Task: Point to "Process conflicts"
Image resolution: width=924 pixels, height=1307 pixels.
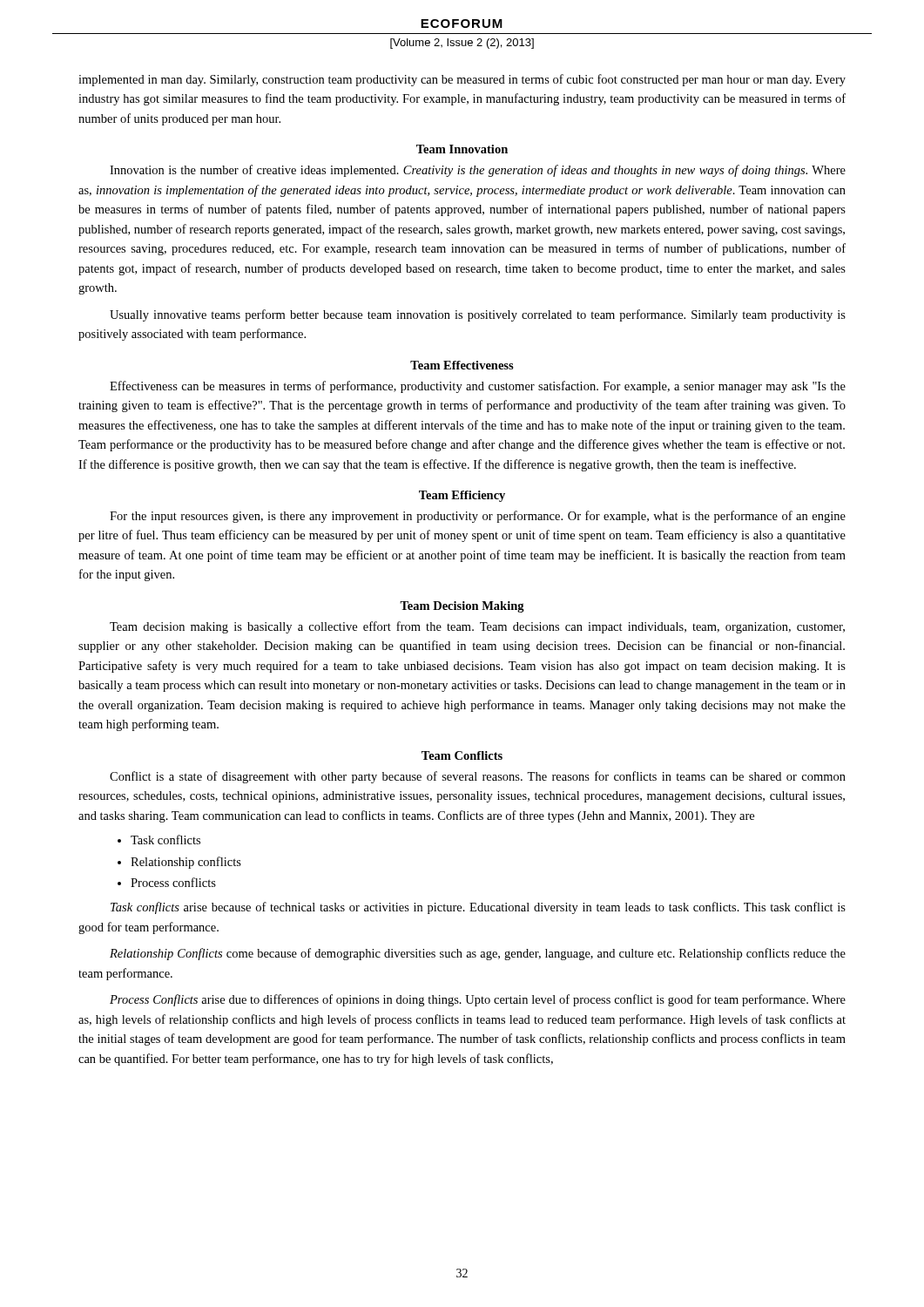Action: coord(173,883)
